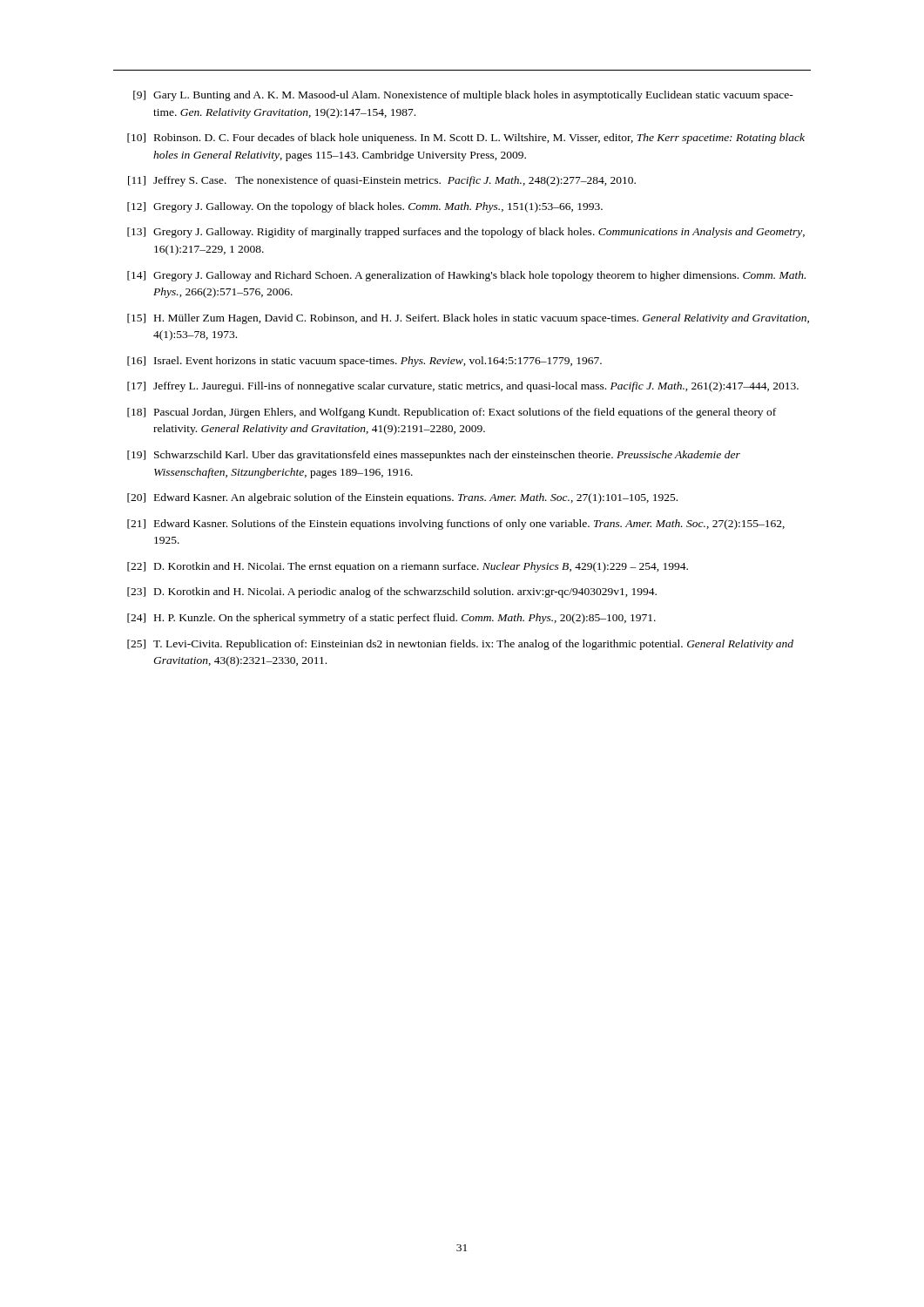The width and height of the screenshot is (924, 1307).
Task: Select the list item containing "[25] T. Levi-Civita. Republication of: Einsteinian ds2 in"
Action: pyautogui.click(x=462, y=652)
